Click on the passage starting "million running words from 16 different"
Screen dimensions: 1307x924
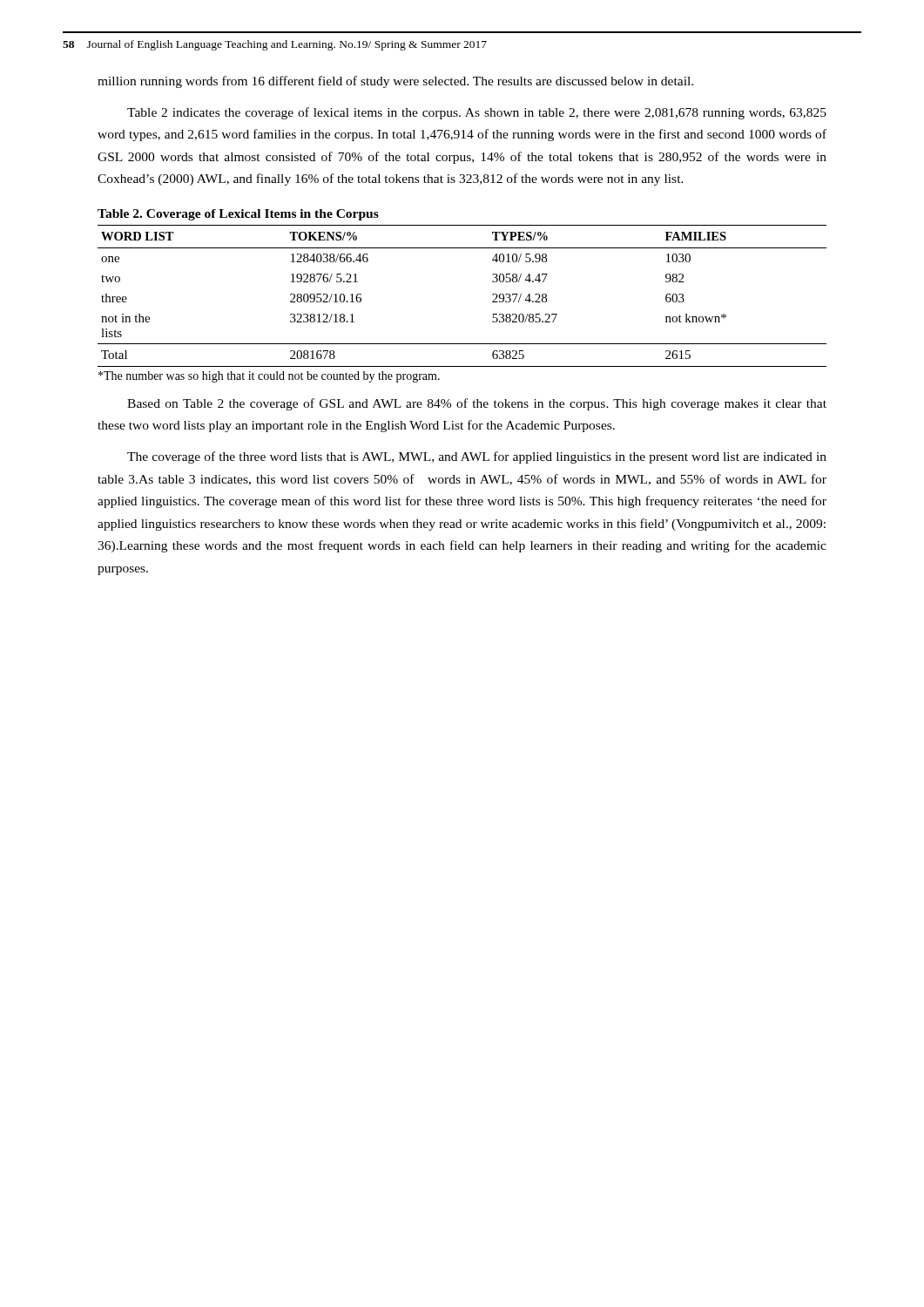(x=462, y=81)
